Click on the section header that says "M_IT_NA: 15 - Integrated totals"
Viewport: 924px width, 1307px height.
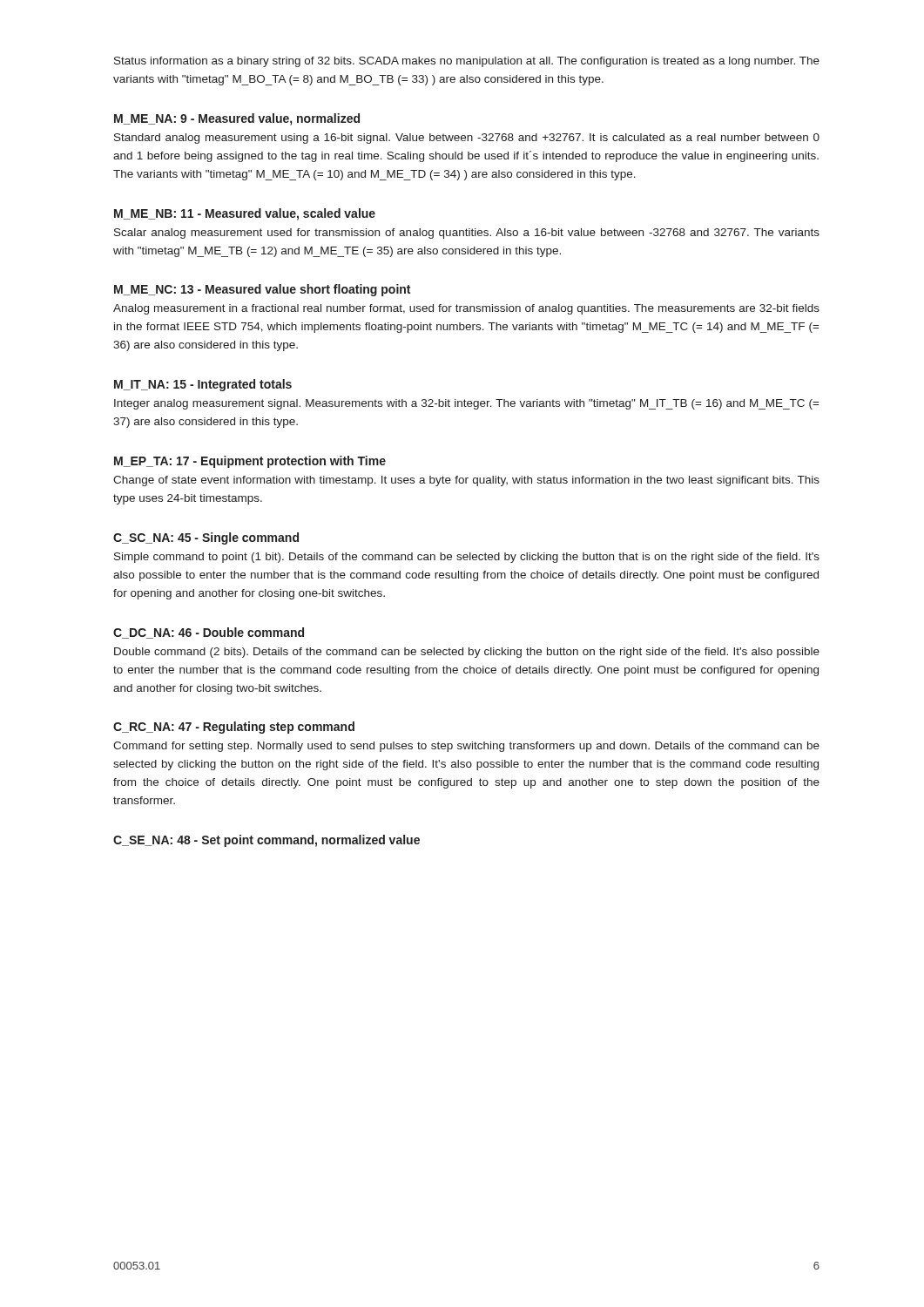(203, 384)
